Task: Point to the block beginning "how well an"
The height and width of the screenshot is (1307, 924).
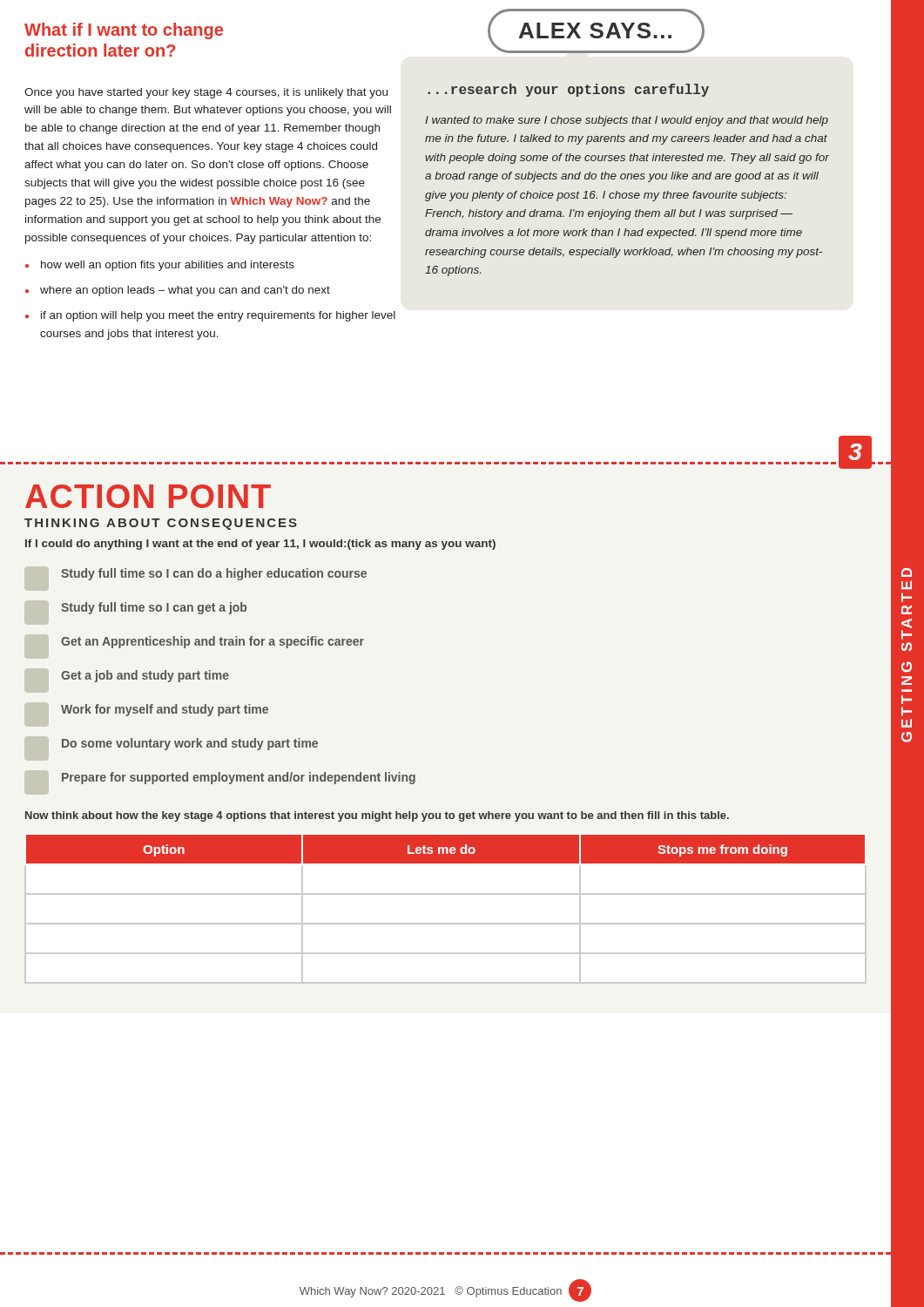Action: pos(212,265)
